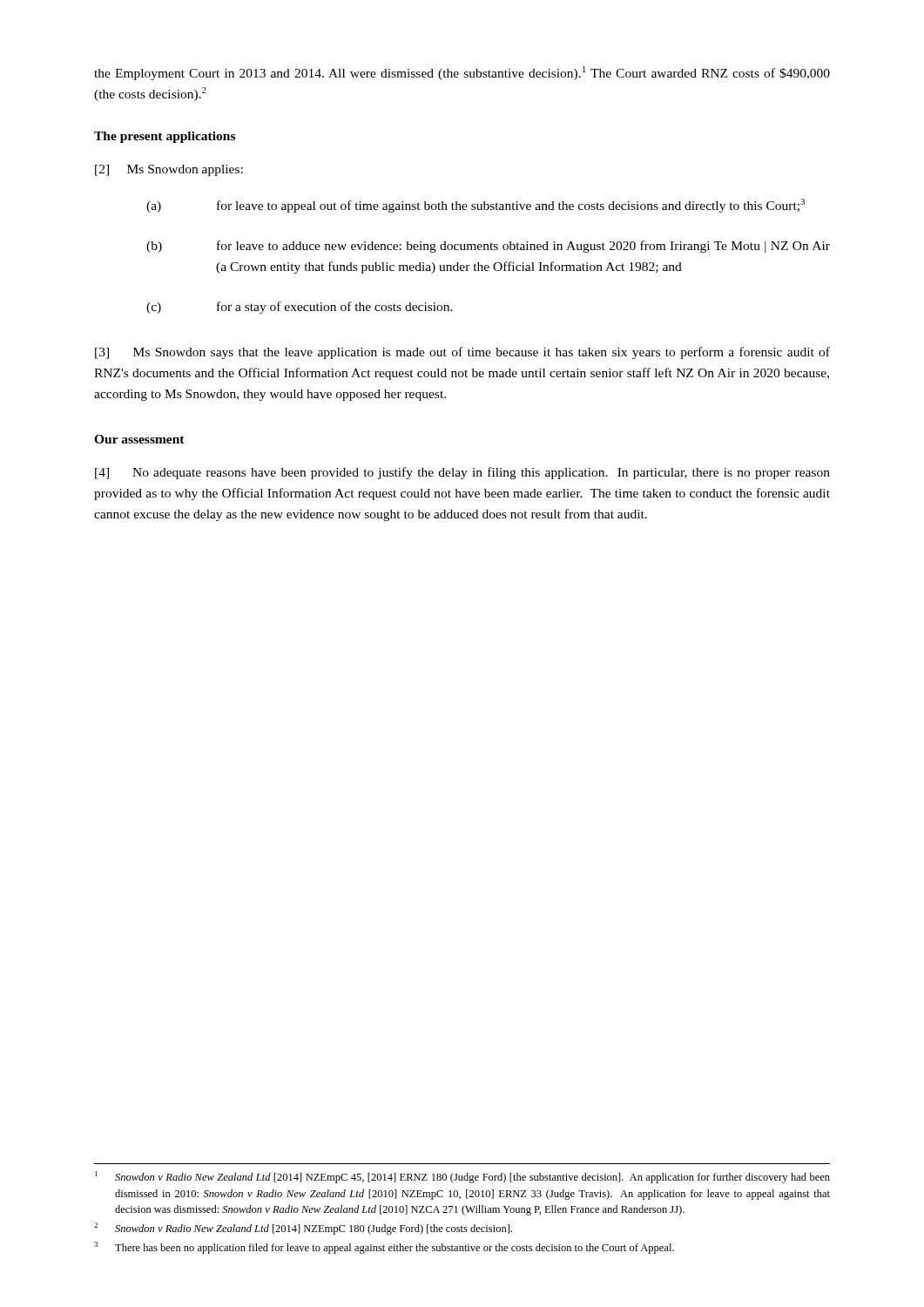
Task: Select the region starting "2 Snowdon v Radio New Zealand Ltd"
Action: coord(462,1228)
